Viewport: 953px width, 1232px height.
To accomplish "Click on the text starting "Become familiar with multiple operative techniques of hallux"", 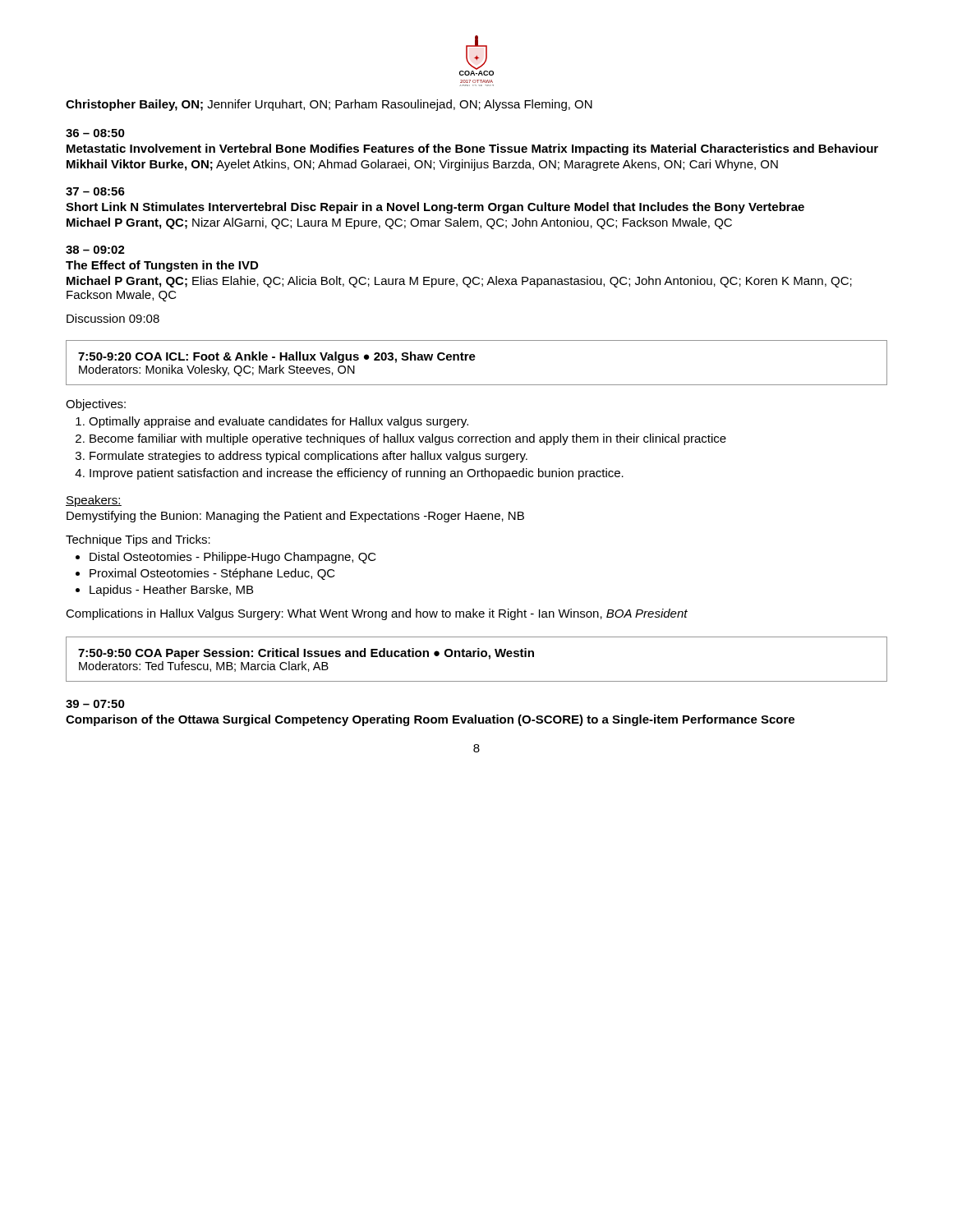I will (x=408, y=438).
